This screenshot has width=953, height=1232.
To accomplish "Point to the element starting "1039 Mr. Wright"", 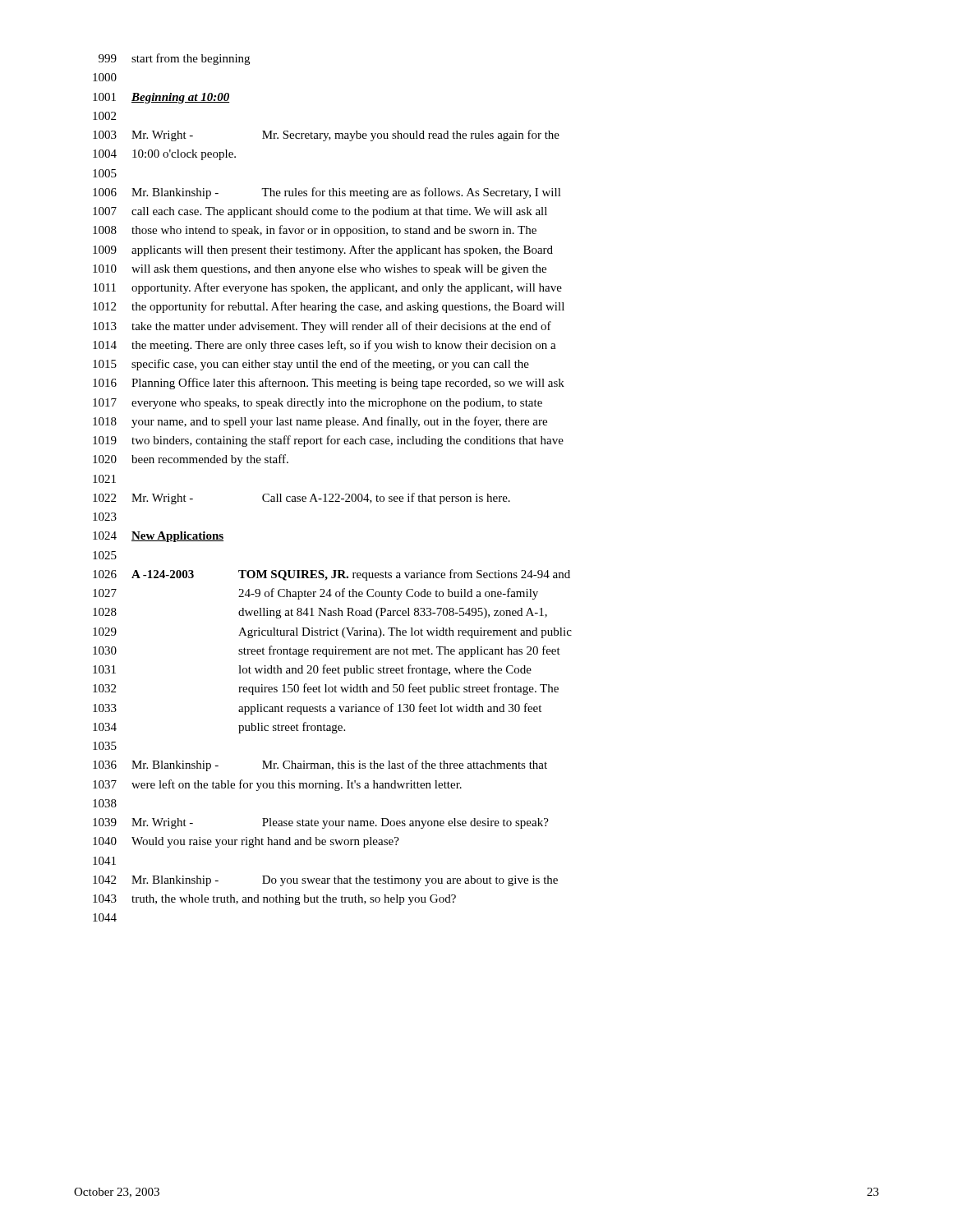I will (476, 832).
